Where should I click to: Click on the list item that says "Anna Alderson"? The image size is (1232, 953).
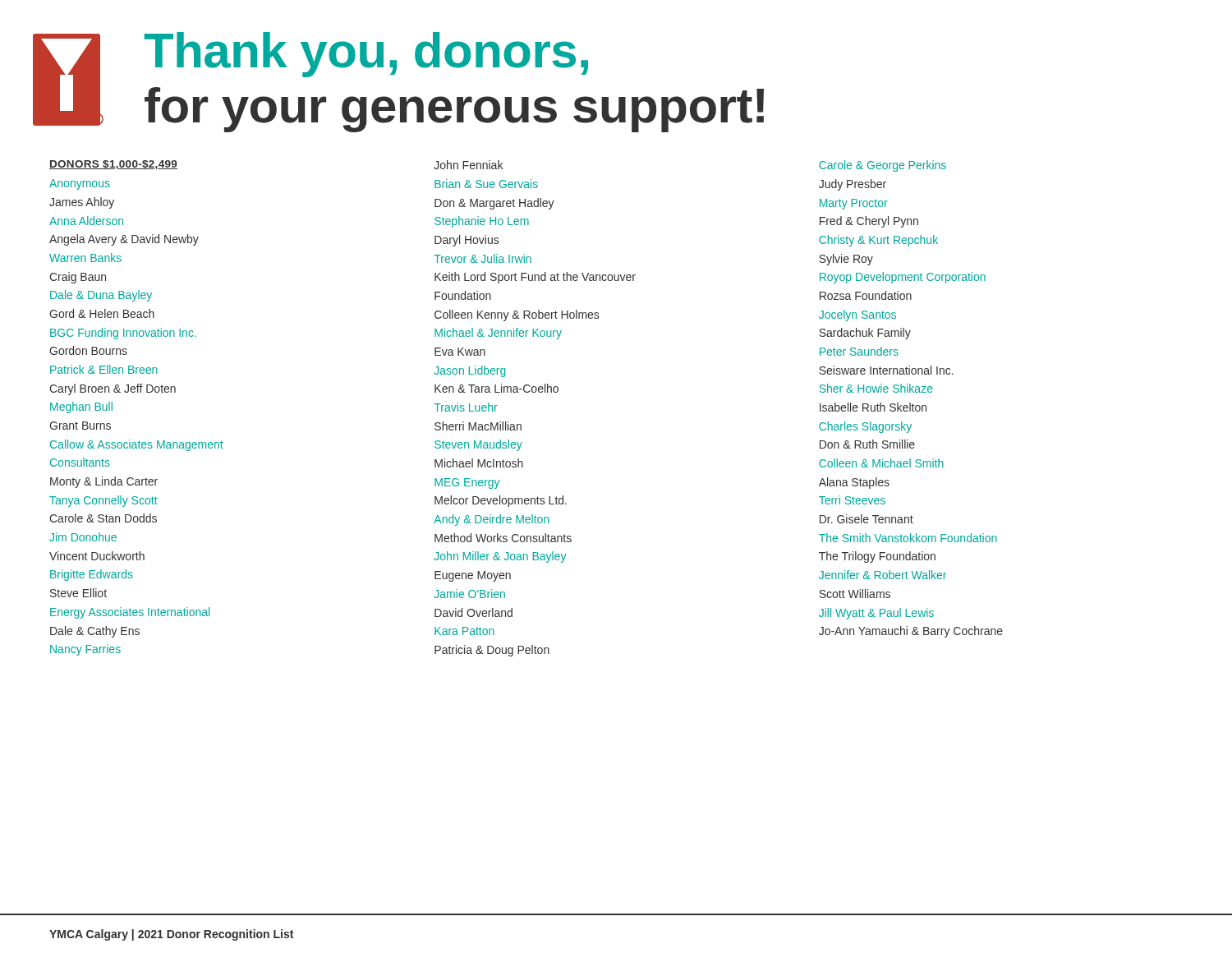86,221
